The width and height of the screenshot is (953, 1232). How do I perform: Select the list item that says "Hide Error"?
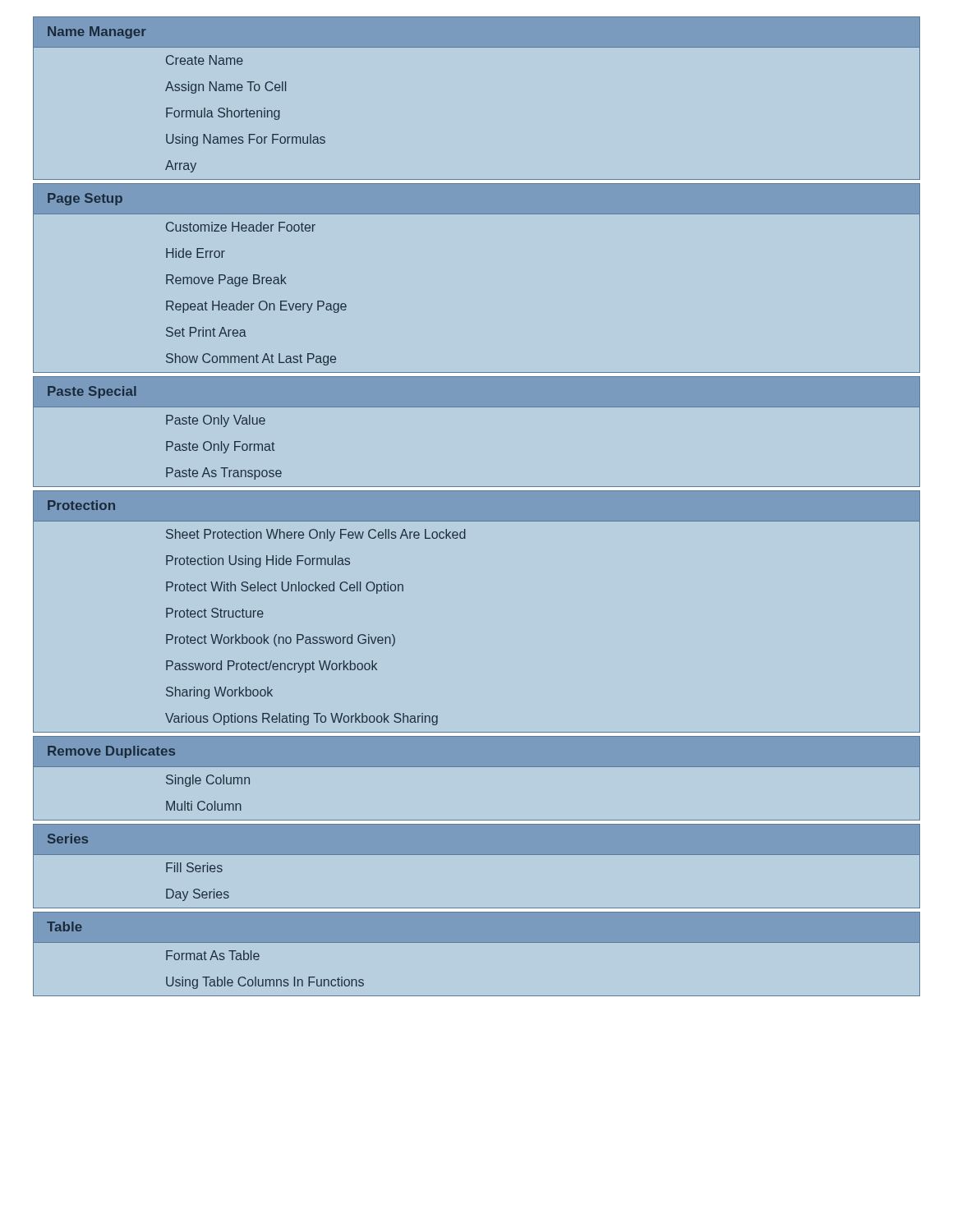(195, 253)
